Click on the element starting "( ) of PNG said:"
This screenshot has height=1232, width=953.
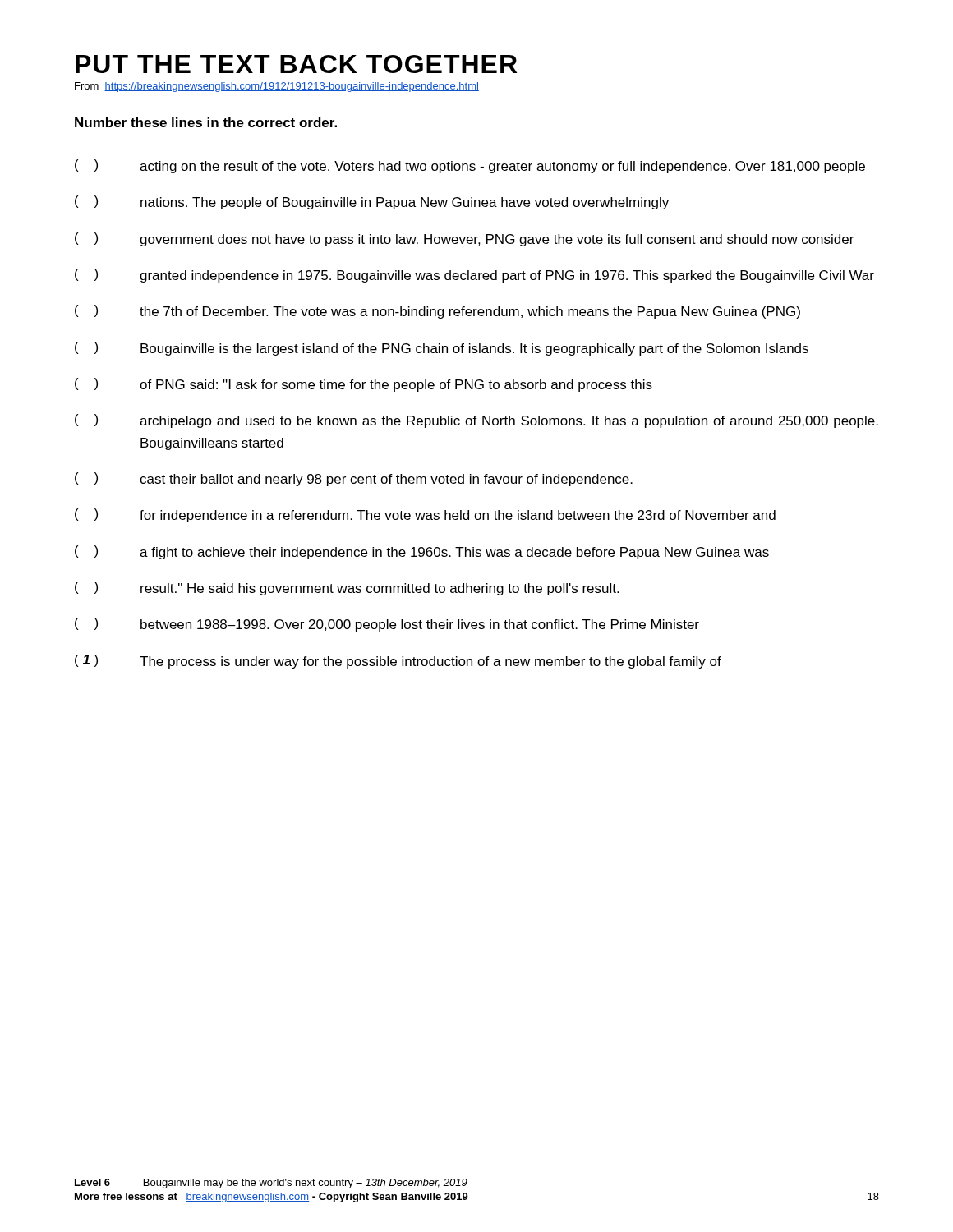click(x=476, y=385)
